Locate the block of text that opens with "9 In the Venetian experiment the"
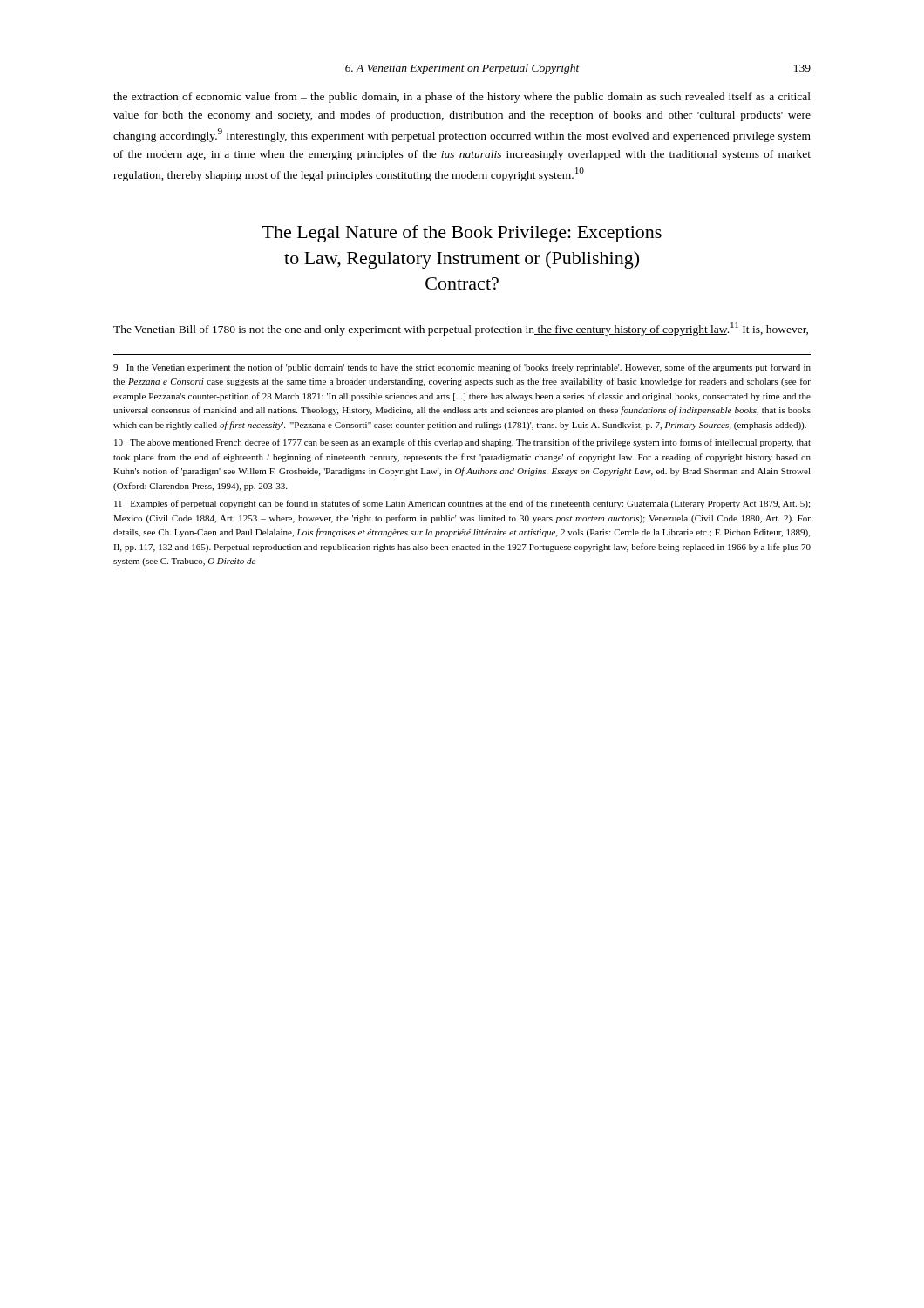924x1308 pixels. 462,396
